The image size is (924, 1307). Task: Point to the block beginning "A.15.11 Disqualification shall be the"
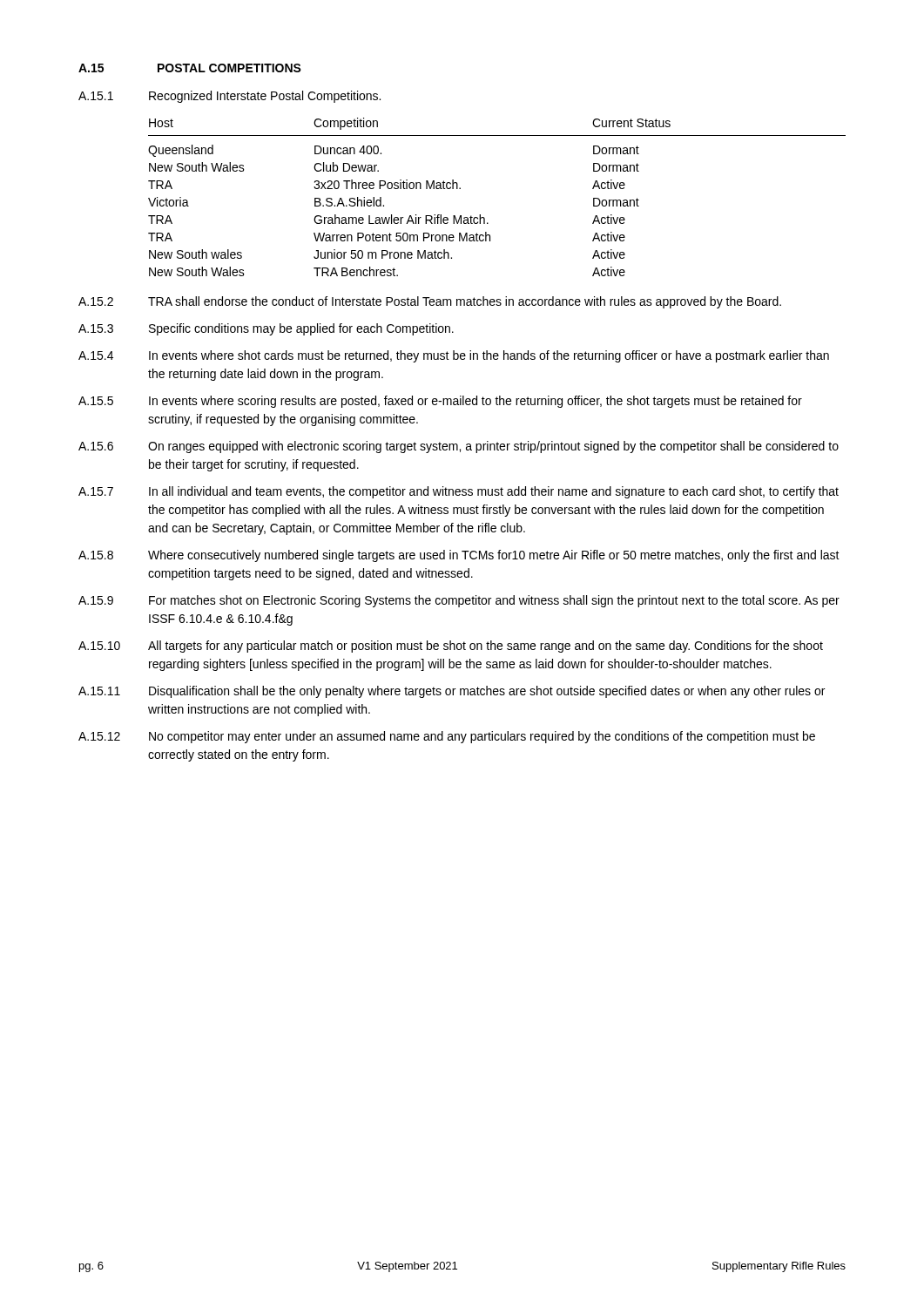(462, 701)
